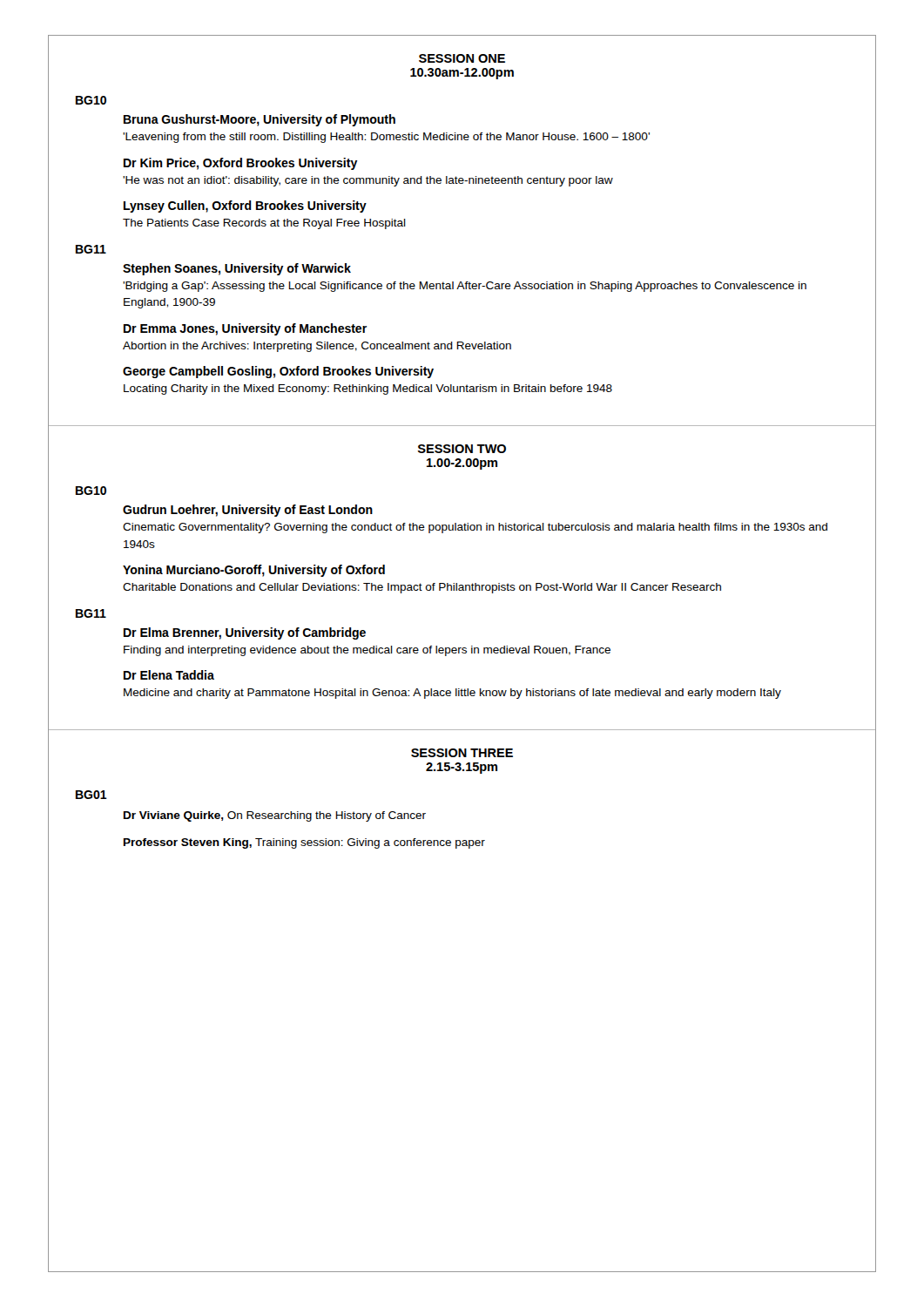Click the passage that begins "Dr Emma Jones, University of"

[486, 338]
